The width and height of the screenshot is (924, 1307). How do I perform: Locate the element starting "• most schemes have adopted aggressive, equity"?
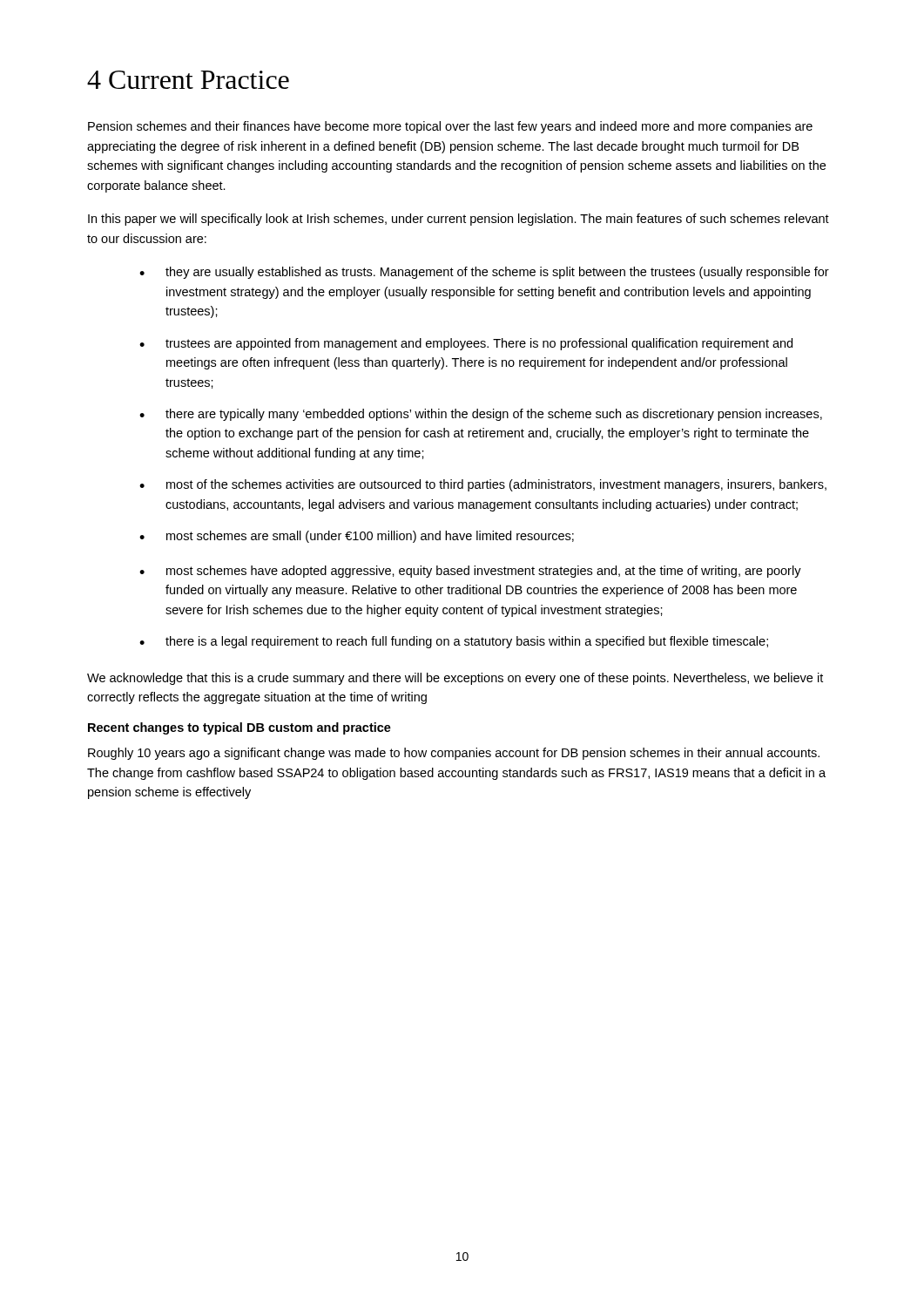pos(488,590)
